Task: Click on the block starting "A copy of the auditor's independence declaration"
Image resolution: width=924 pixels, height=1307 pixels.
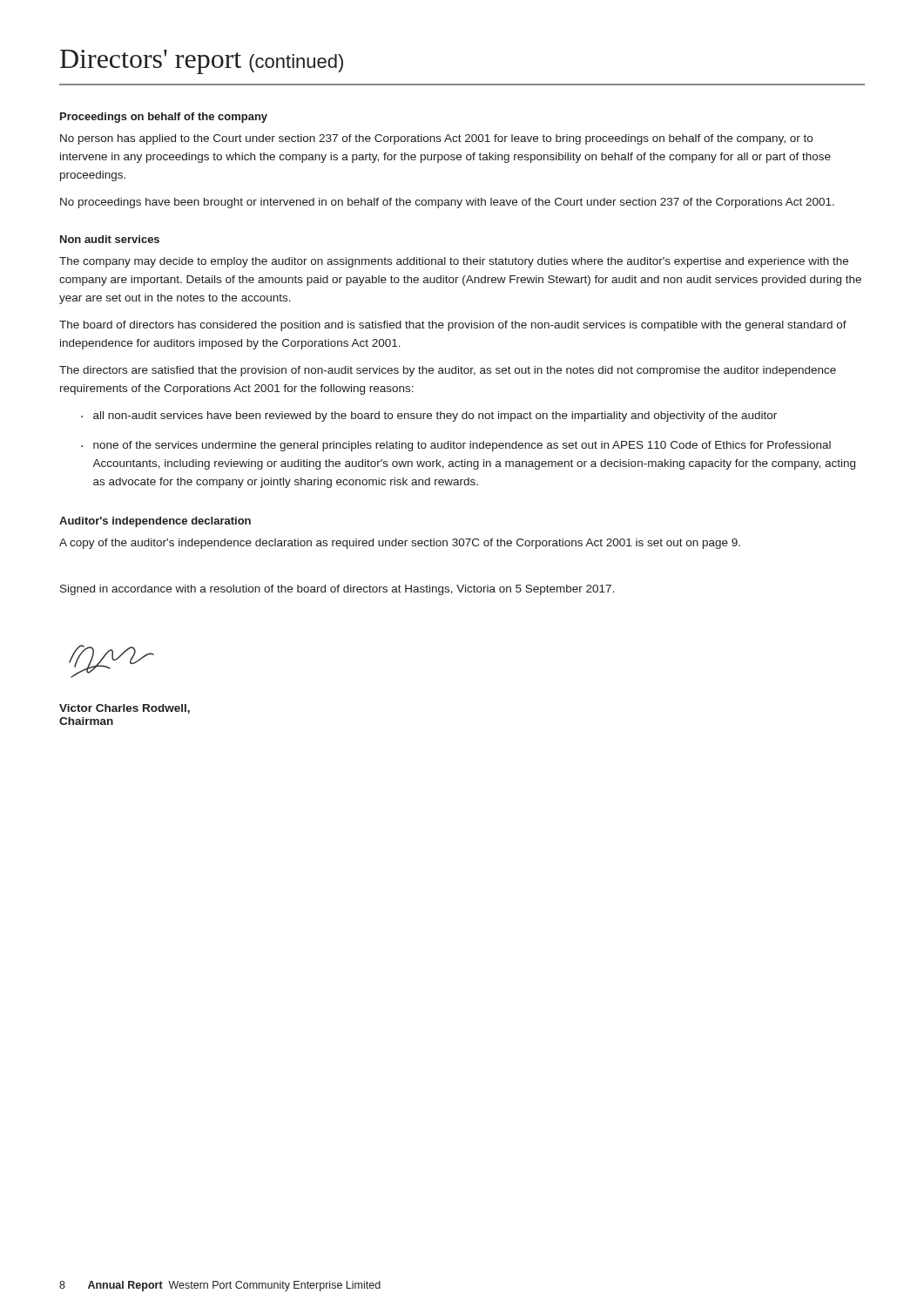Action: [400, 542]
